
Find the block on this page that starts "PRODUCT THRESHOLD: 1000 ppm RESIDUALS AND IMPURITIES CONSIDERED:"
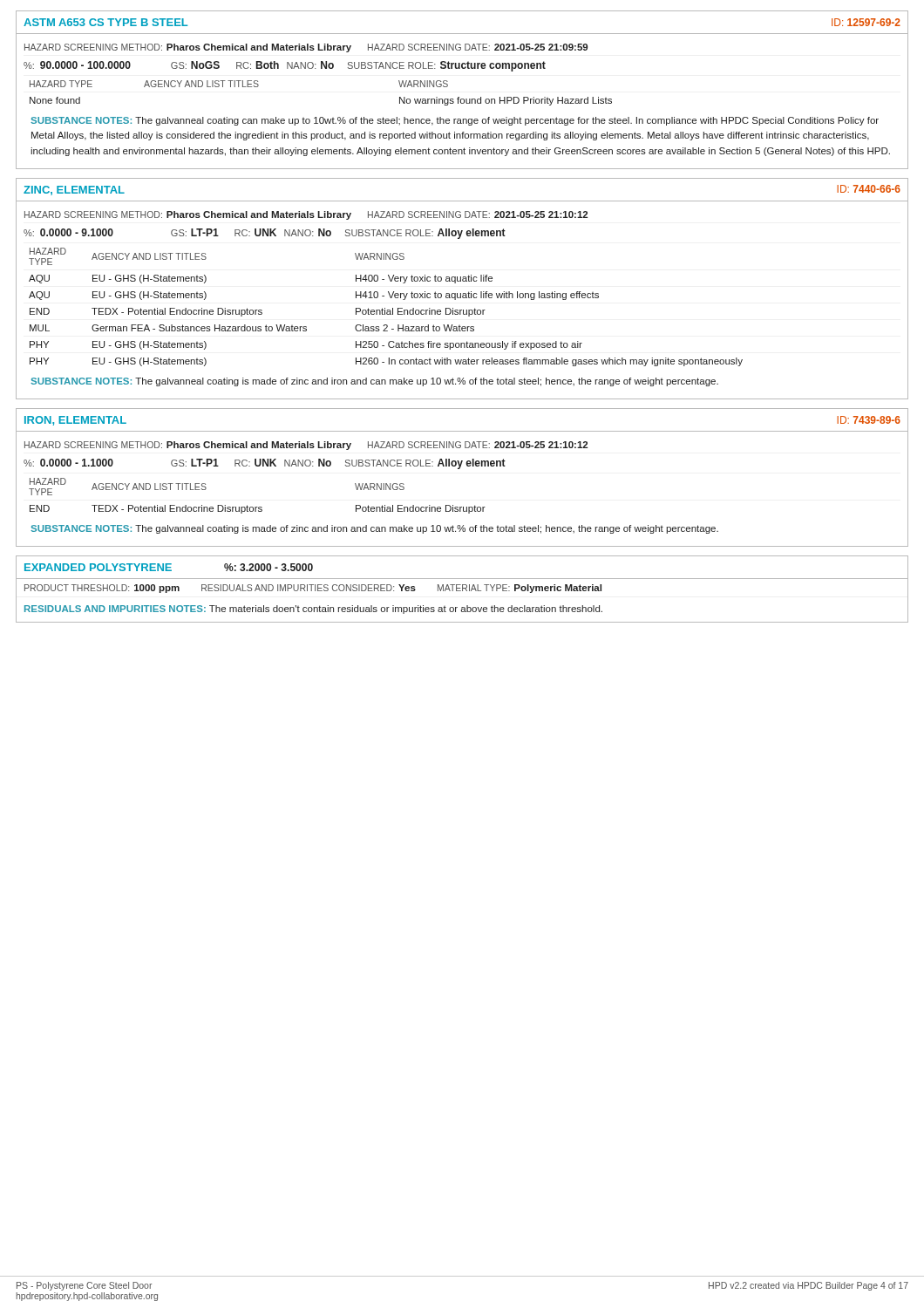pyautogui.click(x=313, y=588)
